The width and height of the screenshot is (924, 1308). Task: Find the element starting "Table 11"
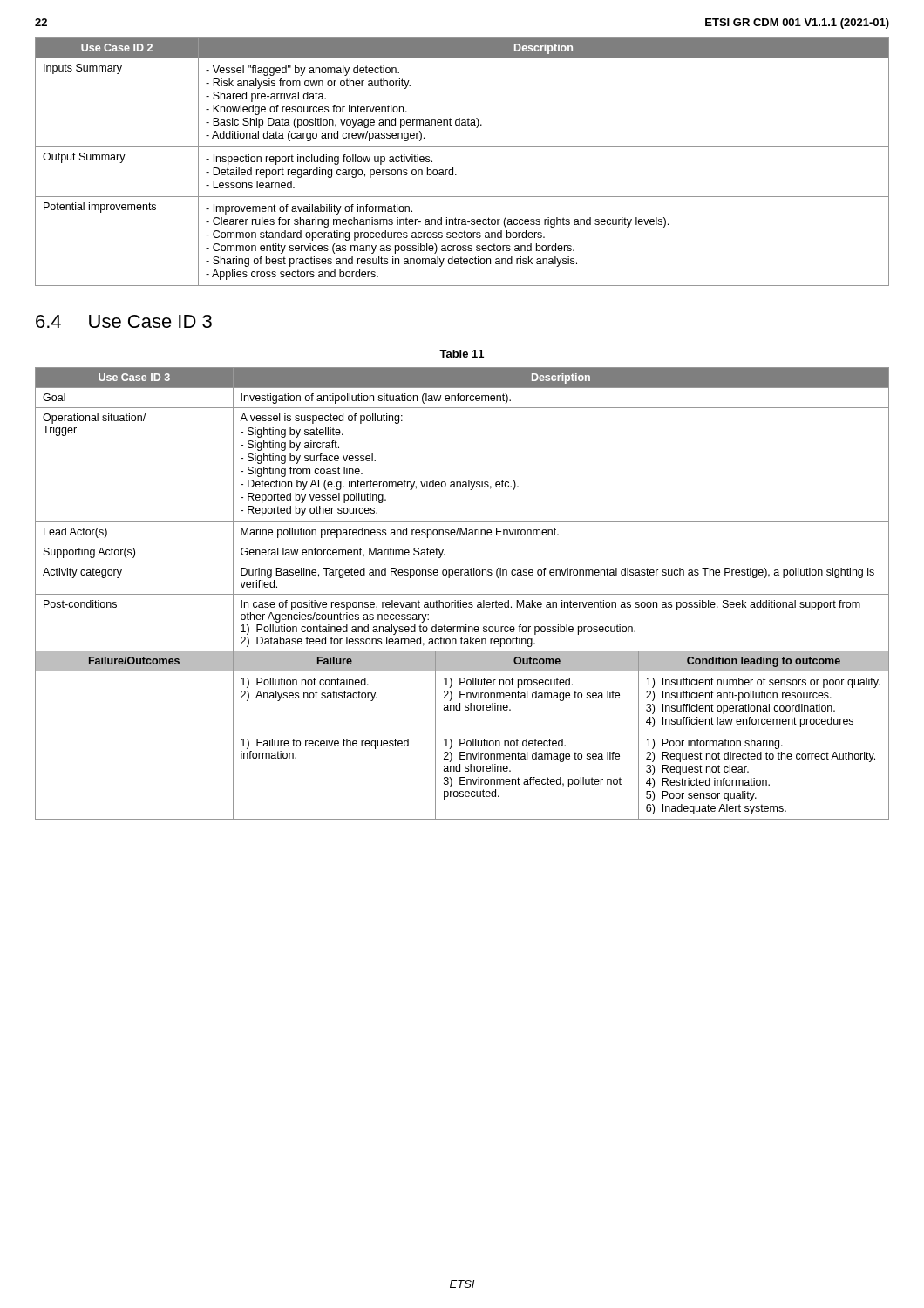point(462,354)
